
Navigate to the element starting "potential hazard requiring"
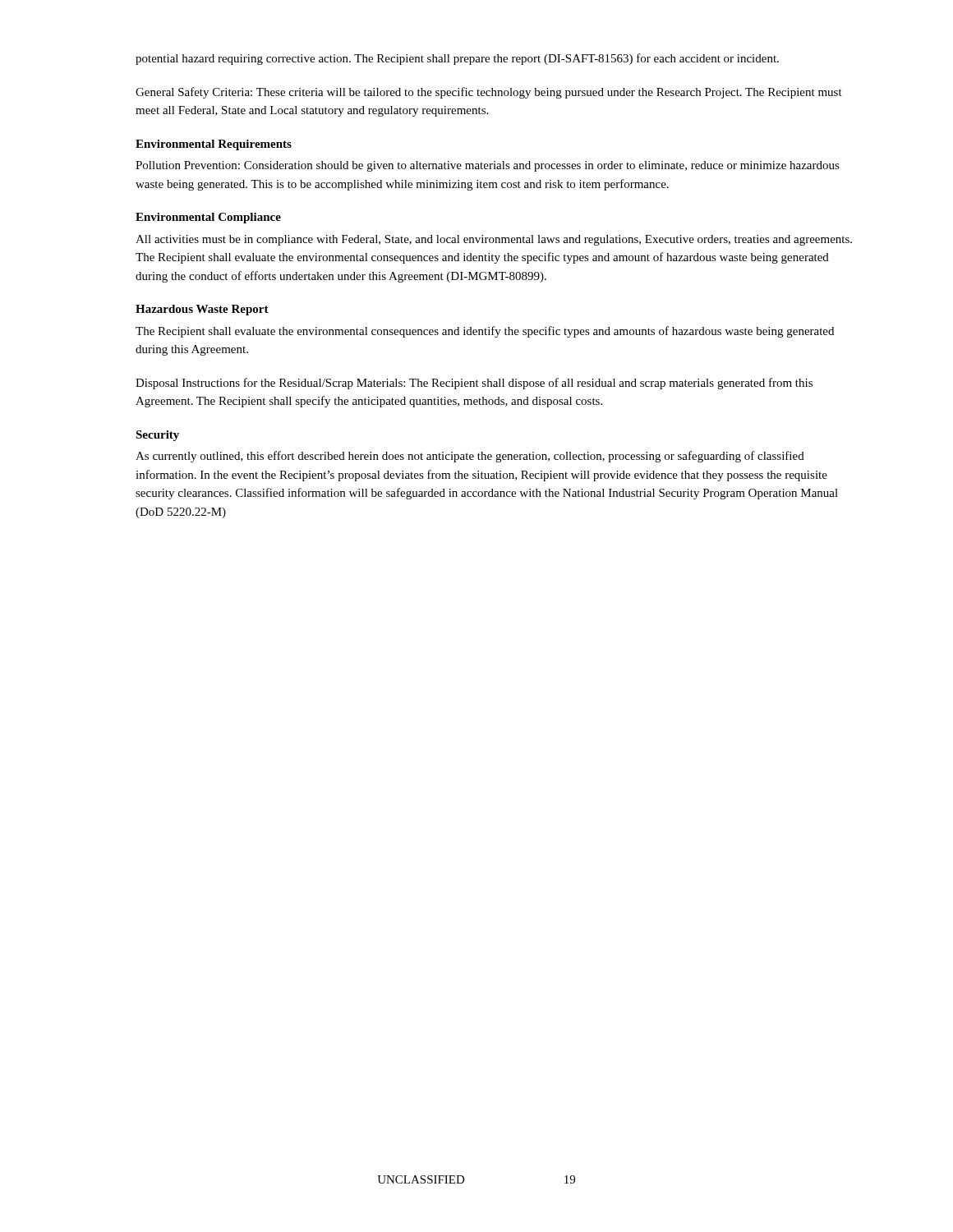click(458, 58)
